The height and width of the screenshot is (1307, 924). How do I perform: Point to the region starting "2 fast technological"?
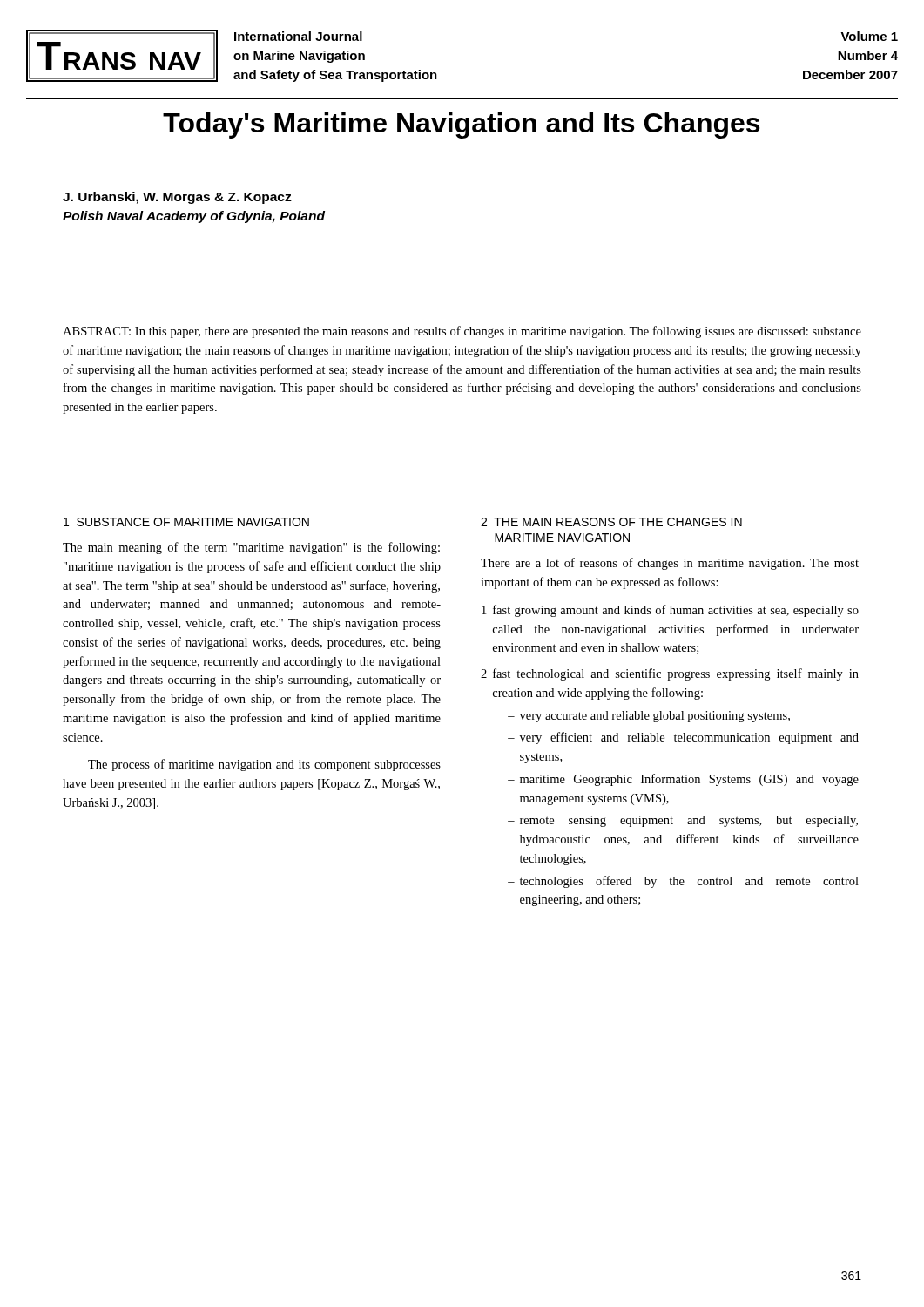click(x=670, y=789)
